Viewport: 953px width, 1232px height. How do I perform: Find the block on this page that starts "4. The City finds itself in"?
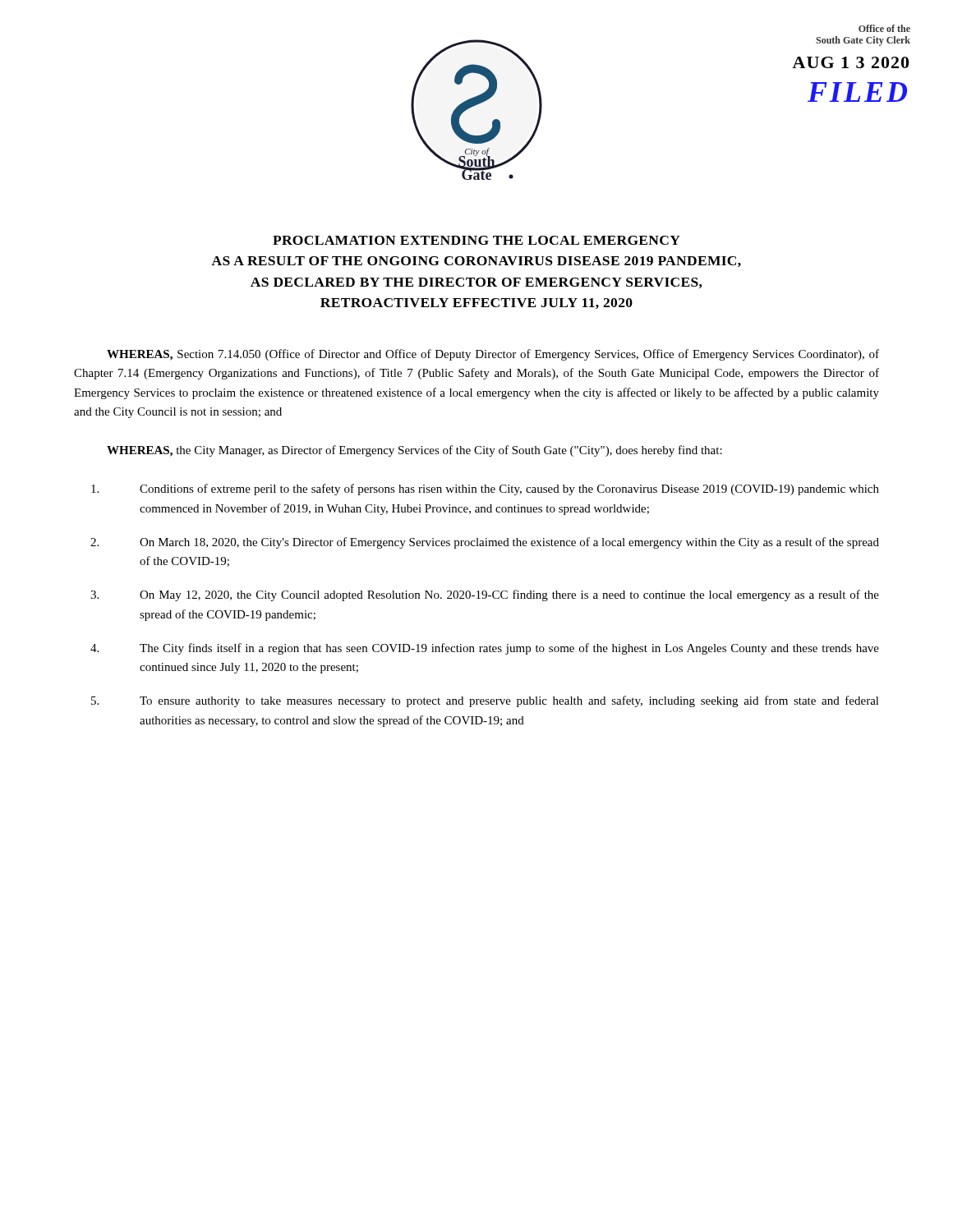[x=476, y=658]
